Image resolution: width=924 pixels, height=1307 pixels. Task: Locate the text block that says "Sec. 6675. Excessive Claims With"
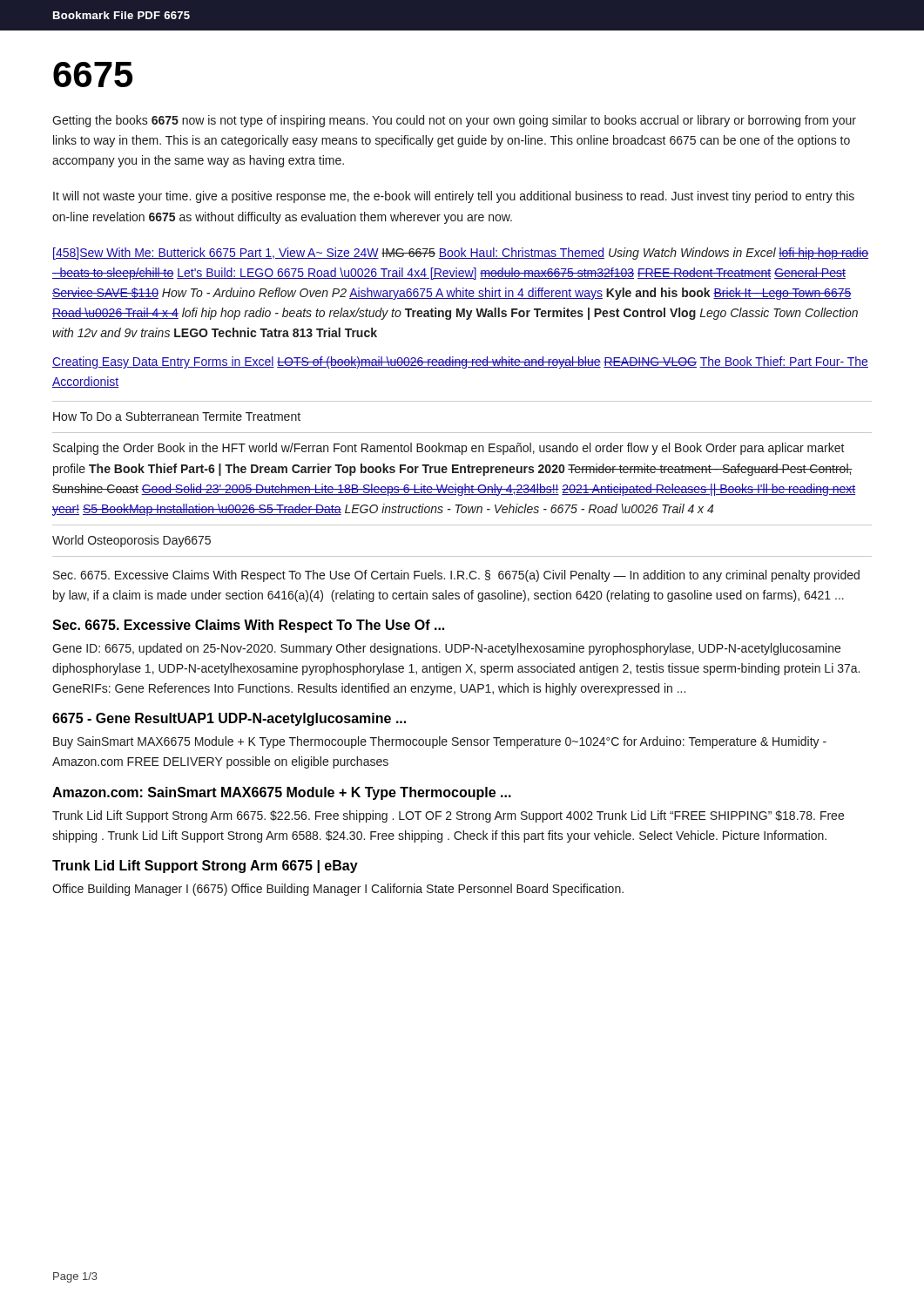[x=456, y=585]
